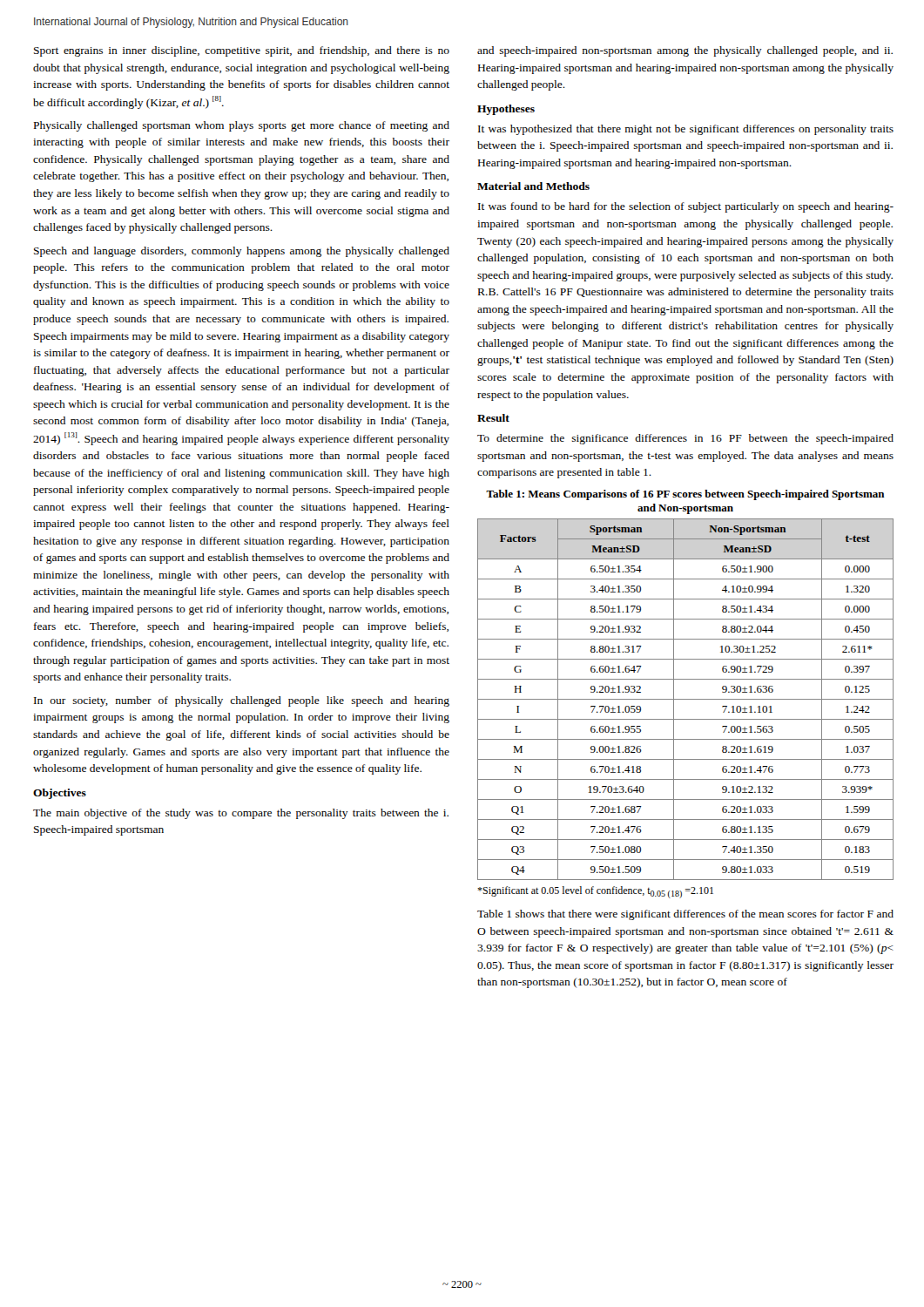
Task: Locate a table
Action: pos(685,699)
